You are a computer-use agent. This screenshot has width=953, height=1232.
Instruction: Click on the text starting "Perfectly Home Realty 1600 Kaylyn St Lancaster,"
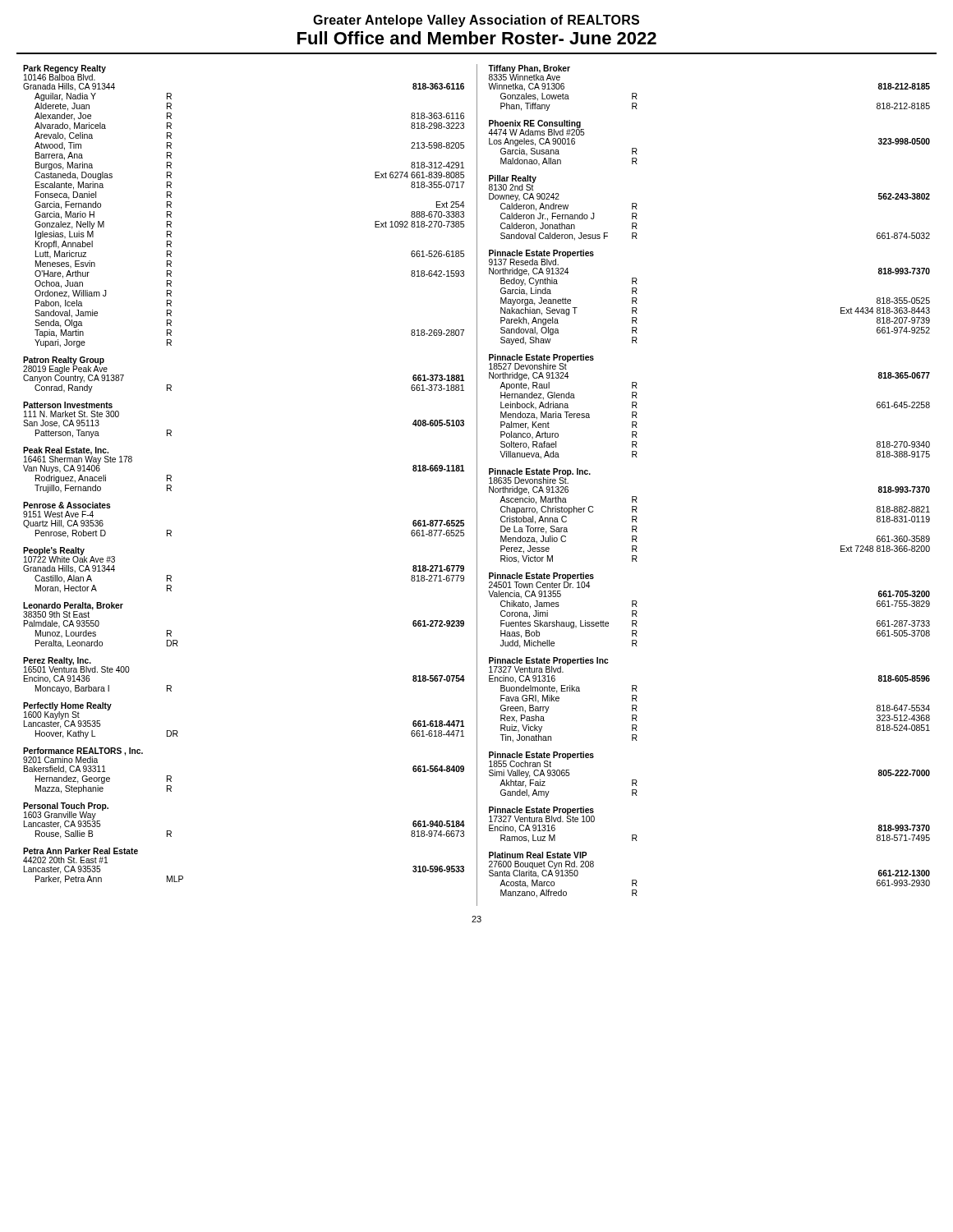click(68, 715)
